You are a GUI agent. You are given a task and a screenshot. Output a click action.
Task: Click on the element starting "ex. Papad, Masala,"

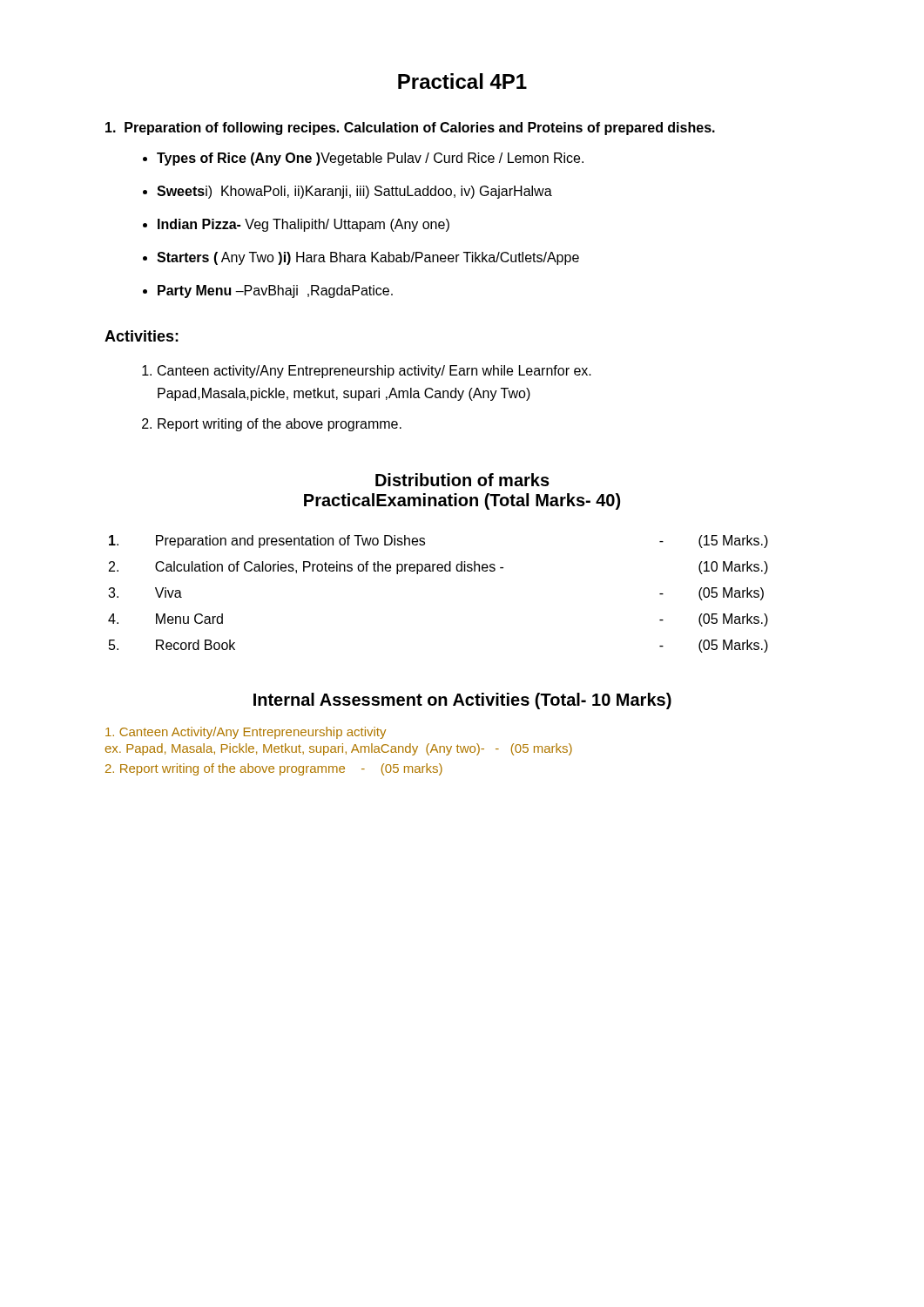pyautogui.click(x=355, y=748)
